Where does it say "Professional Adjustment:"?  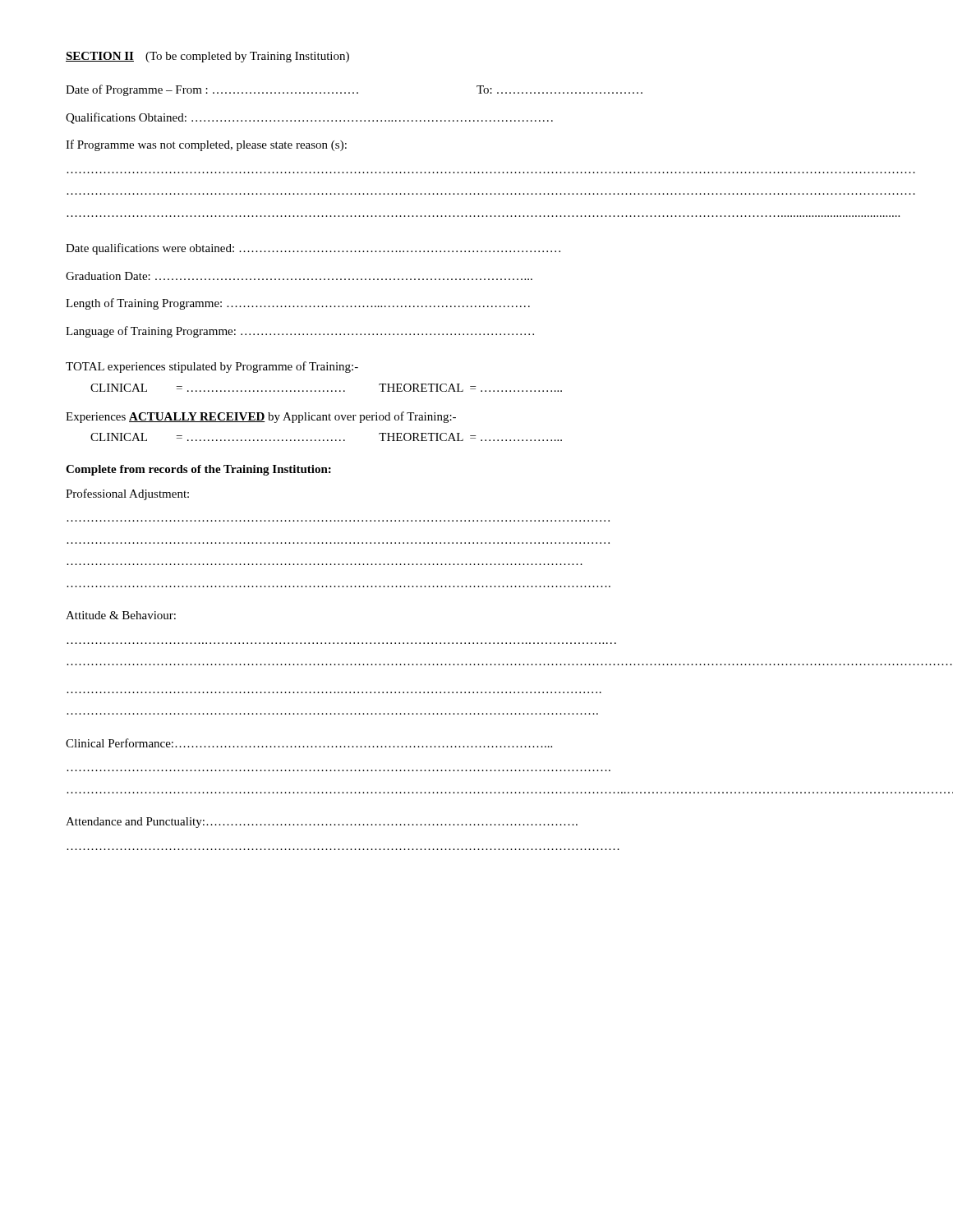pyautogui.click(x=128, y=493)
